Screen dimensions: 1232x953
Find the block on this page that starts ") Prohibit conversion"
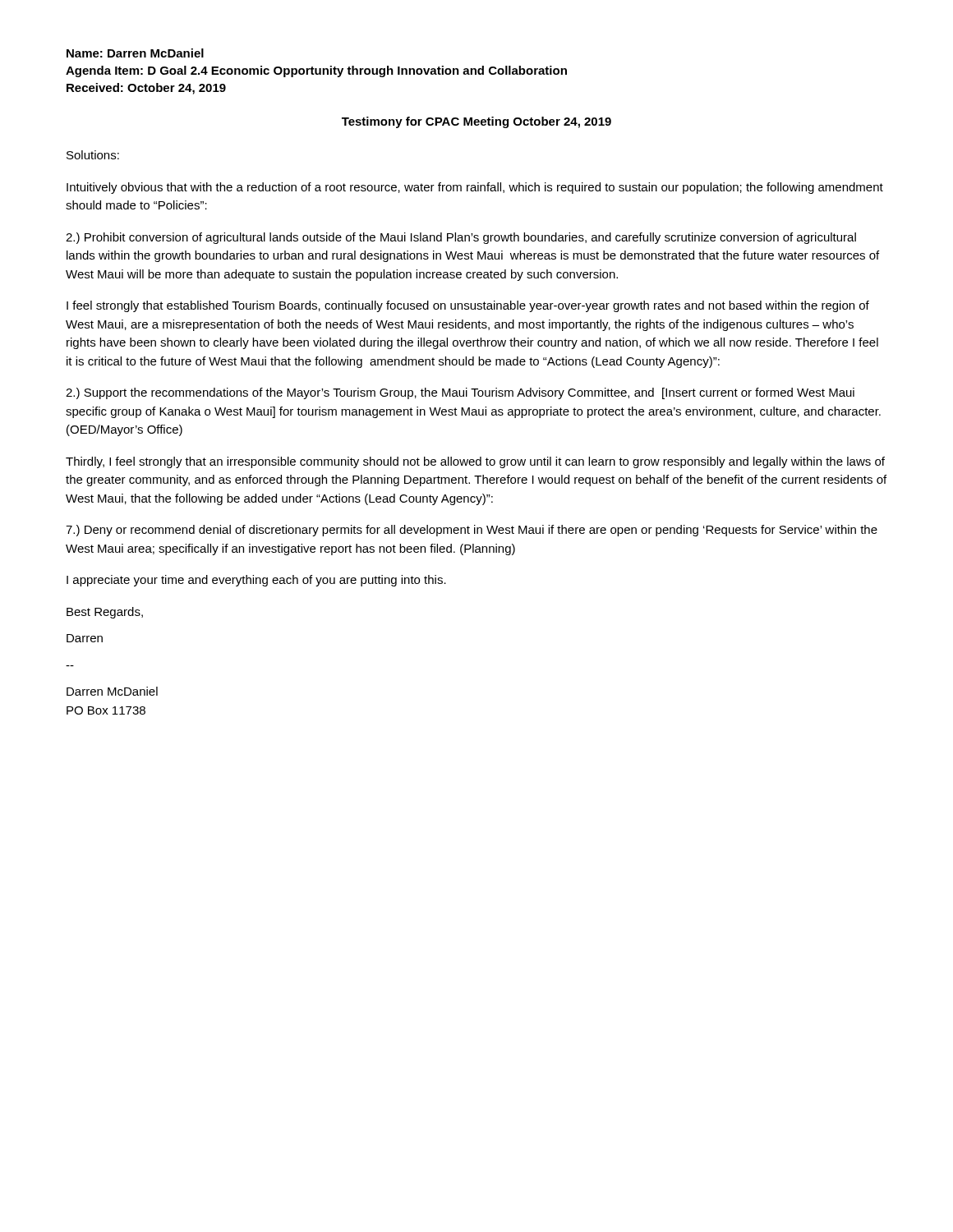pos(472,255)
